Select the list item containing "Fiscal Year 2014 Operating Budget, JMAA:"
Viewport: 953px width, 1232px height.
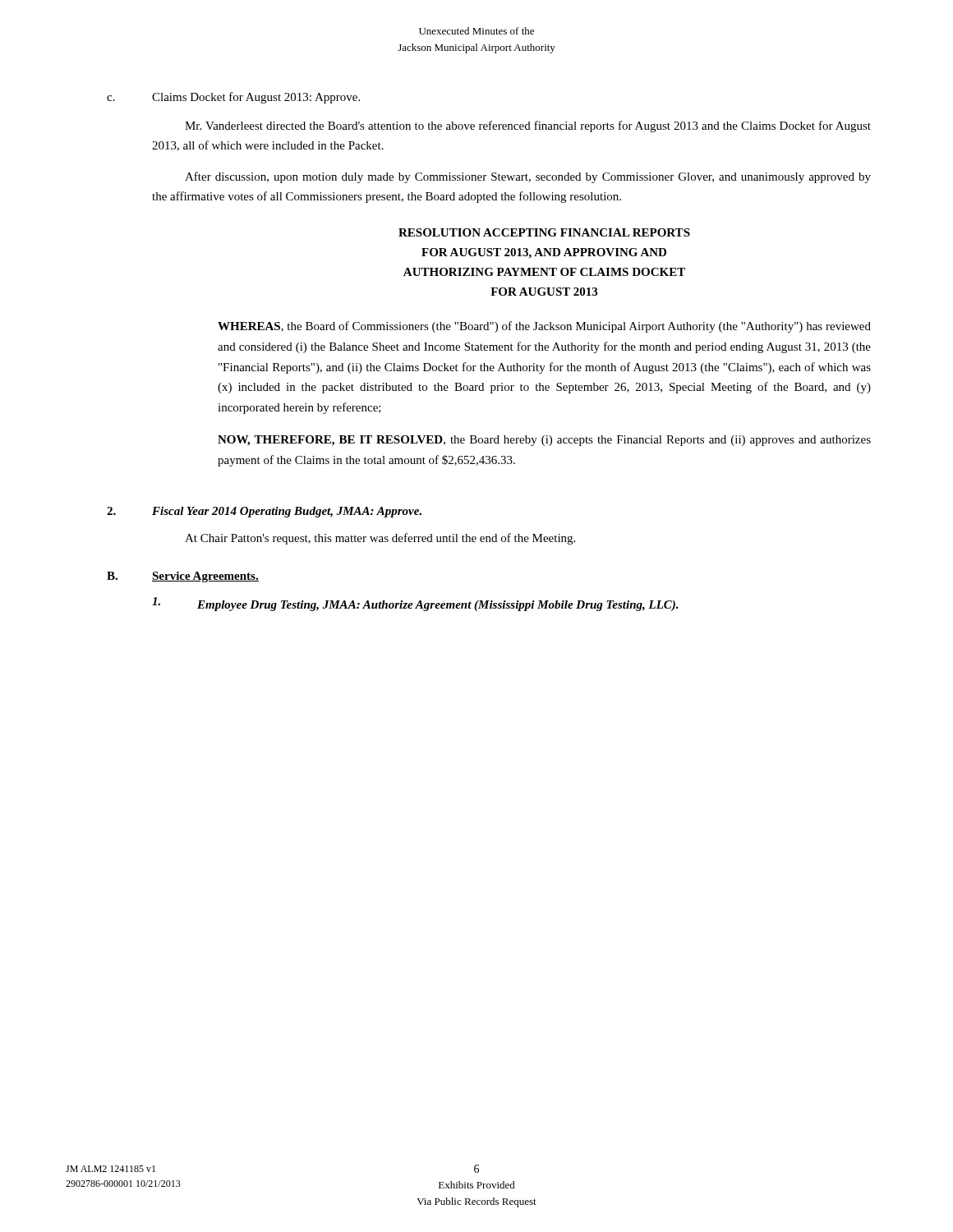tap(287, 511)
